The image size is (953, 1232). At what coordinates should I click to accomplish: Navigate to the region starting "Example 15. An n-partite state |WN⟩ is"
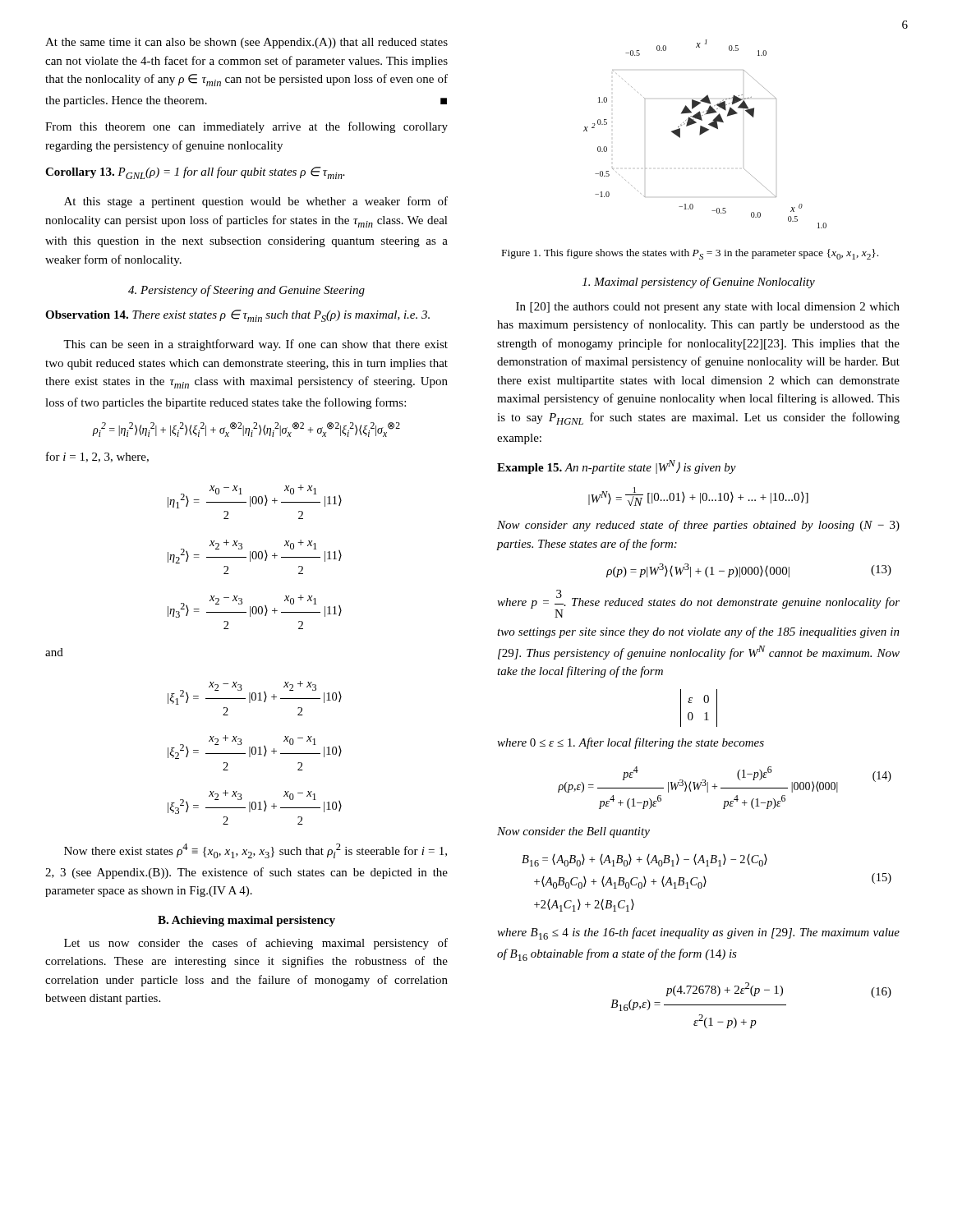[x=698, y=466]
